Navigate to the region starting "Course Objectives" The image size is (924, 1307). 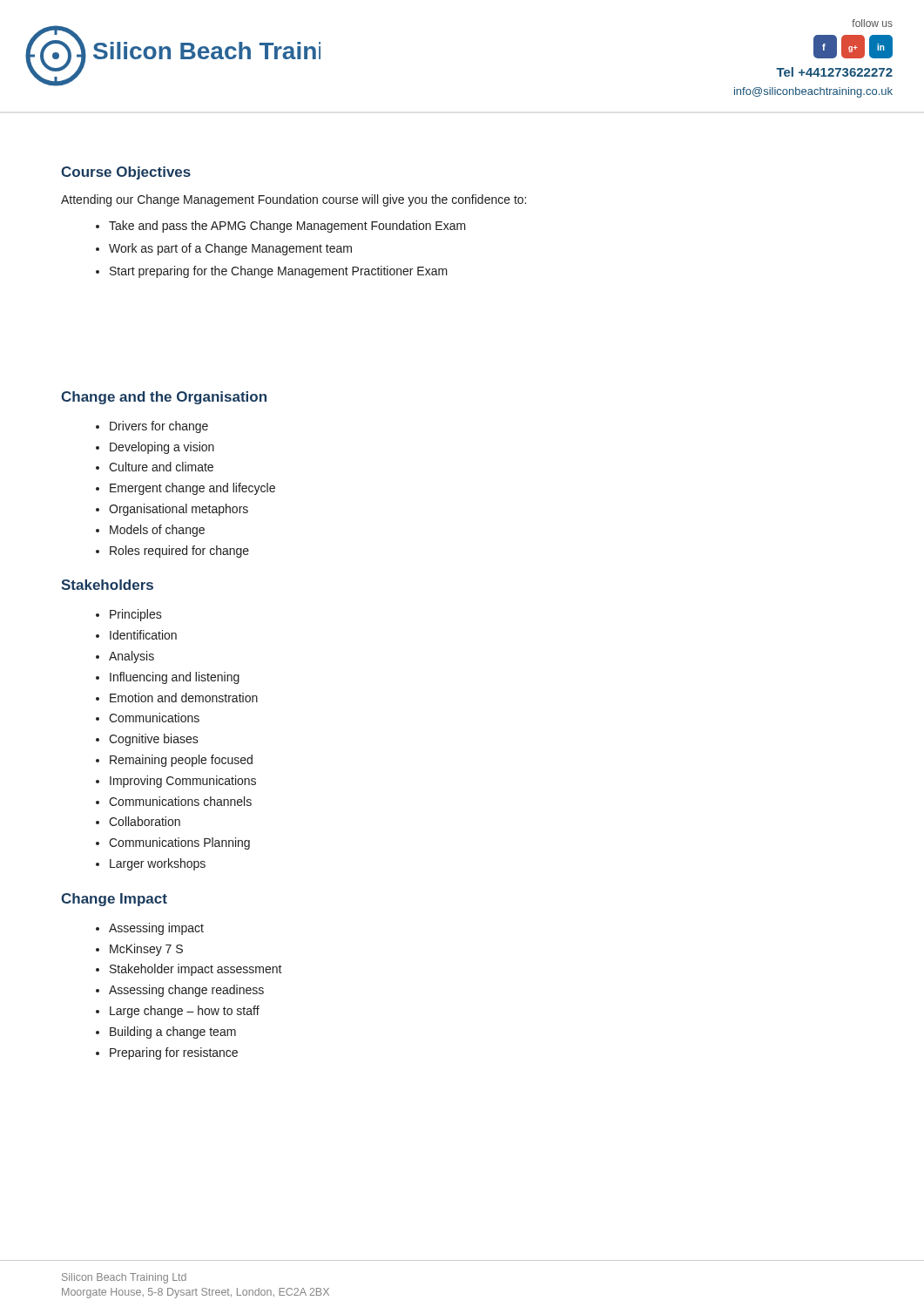coord(126,172)
